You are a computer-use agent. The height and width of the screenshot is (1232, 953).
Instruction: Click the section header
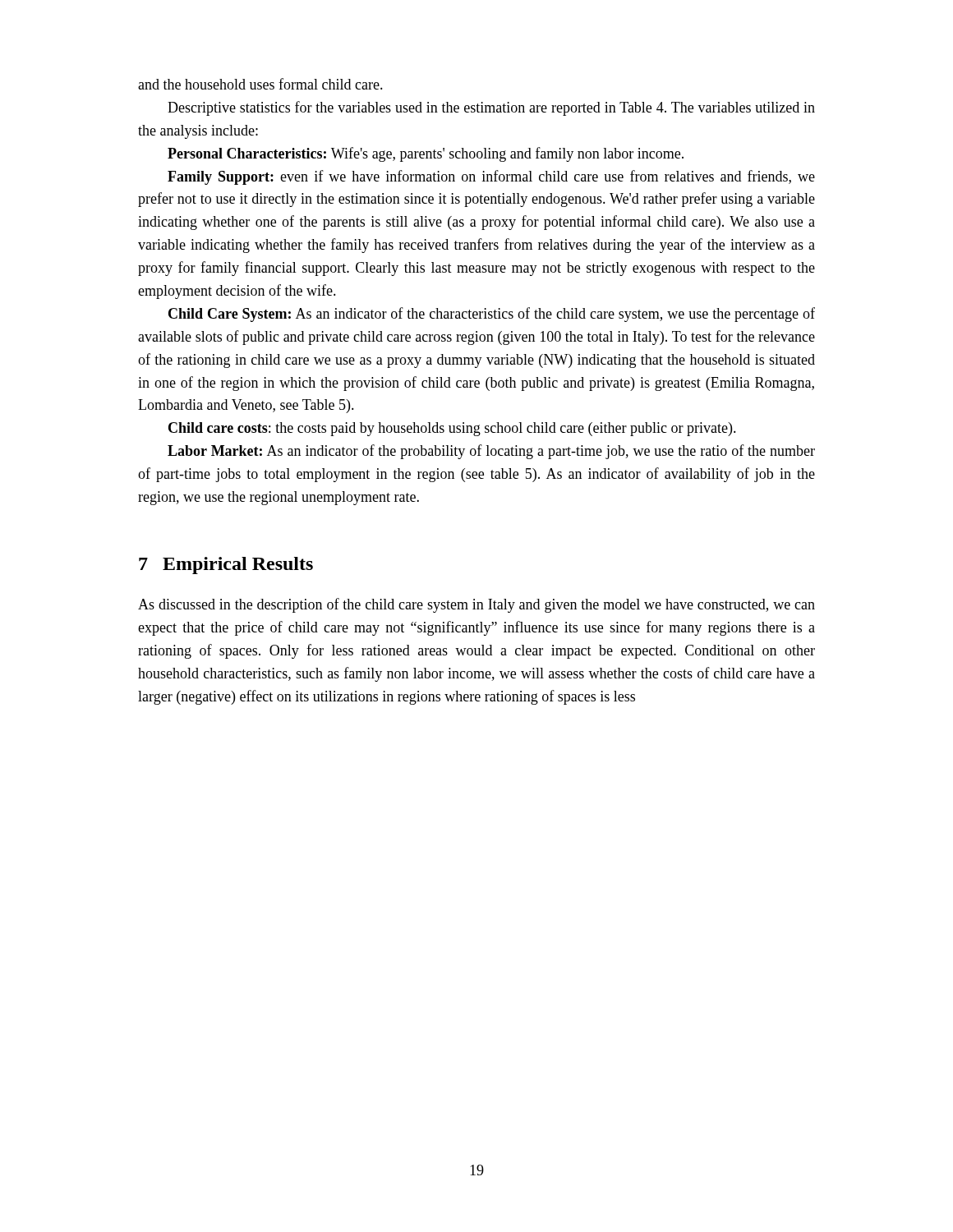tap(476, 564)
